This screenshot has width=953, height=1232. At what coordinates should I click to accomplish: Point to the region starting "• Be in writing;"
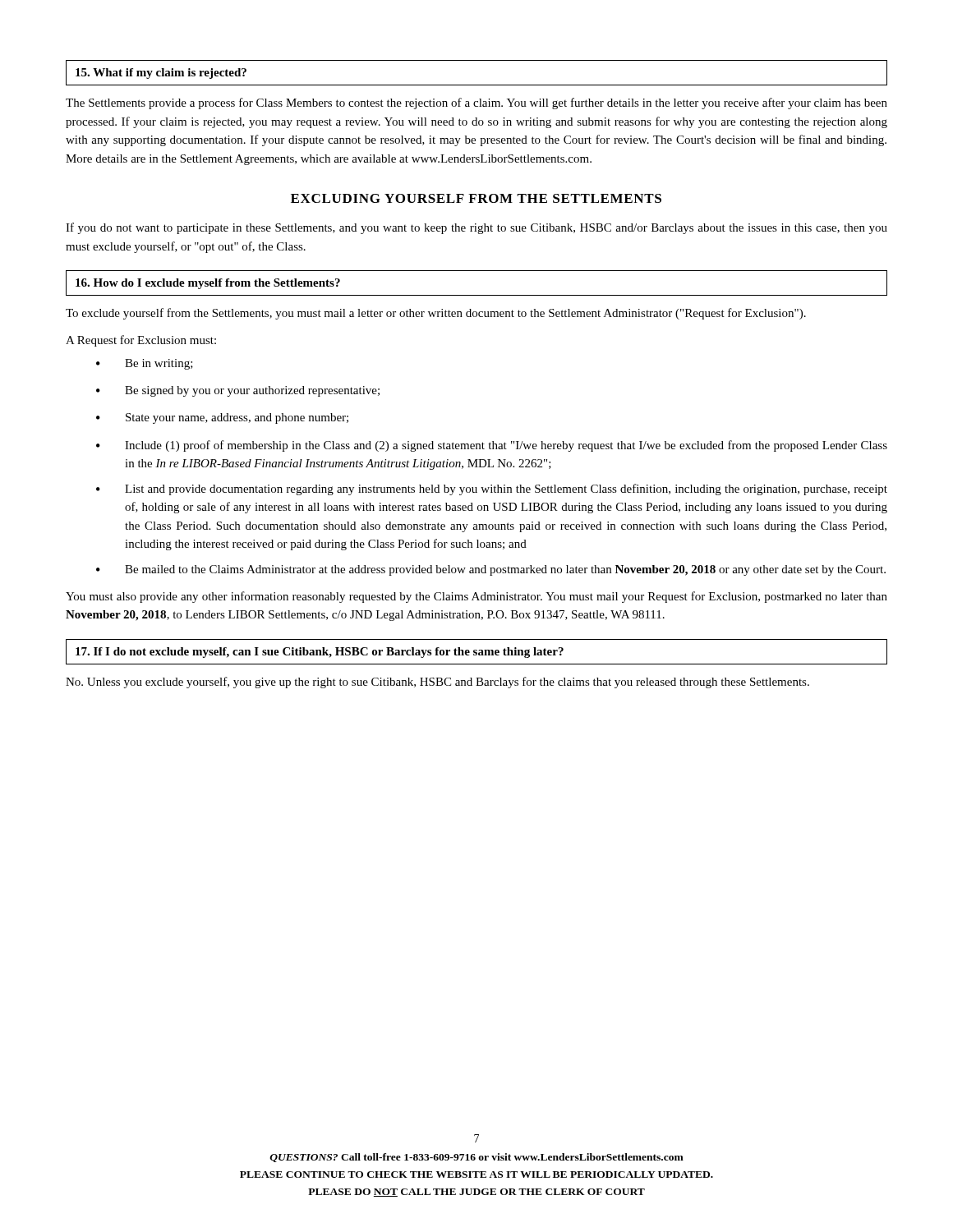[145, 364]
